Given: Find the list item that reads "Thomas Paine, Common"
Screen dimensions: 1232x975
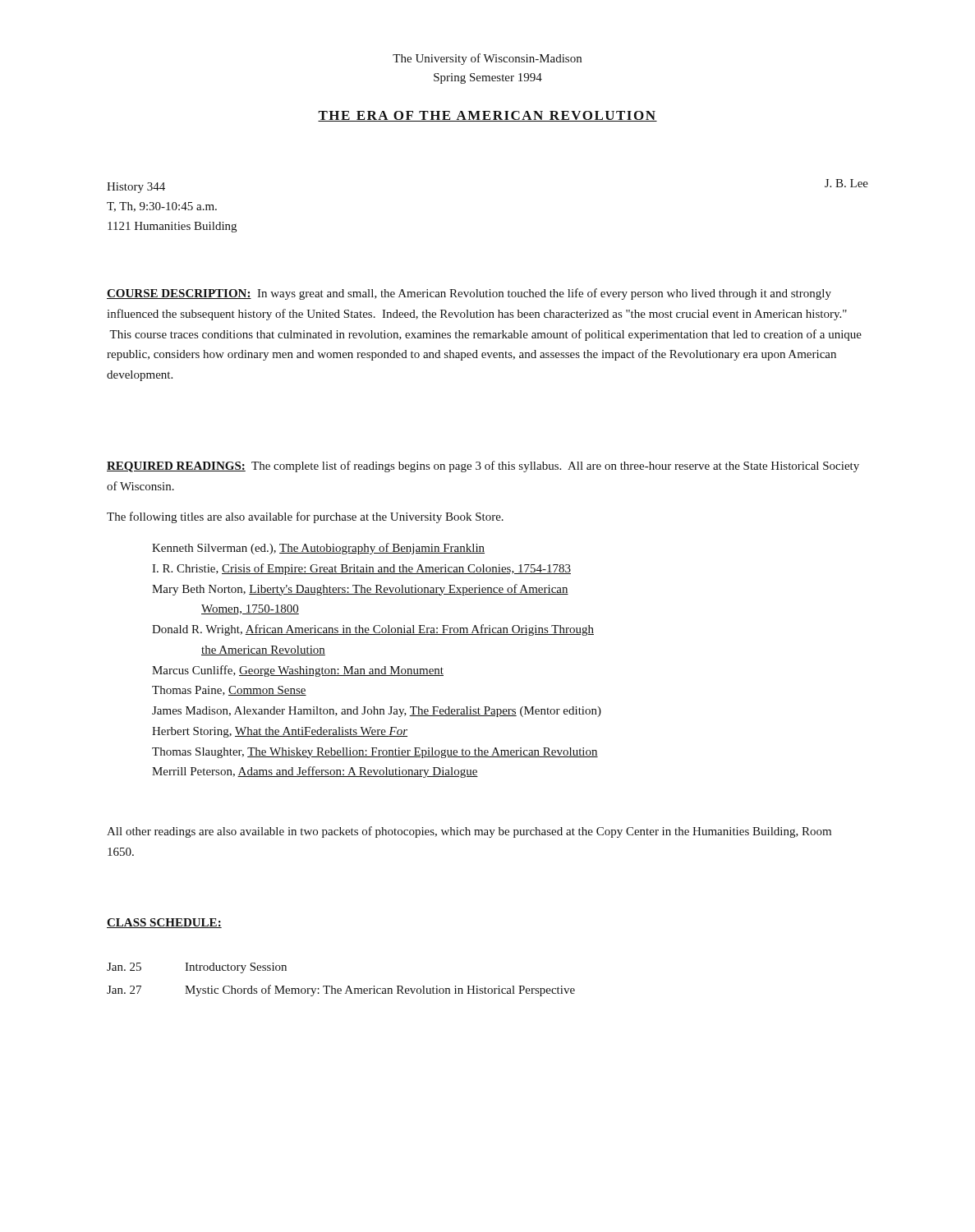Looking at the screenshot, I should (x=229, y=690).
